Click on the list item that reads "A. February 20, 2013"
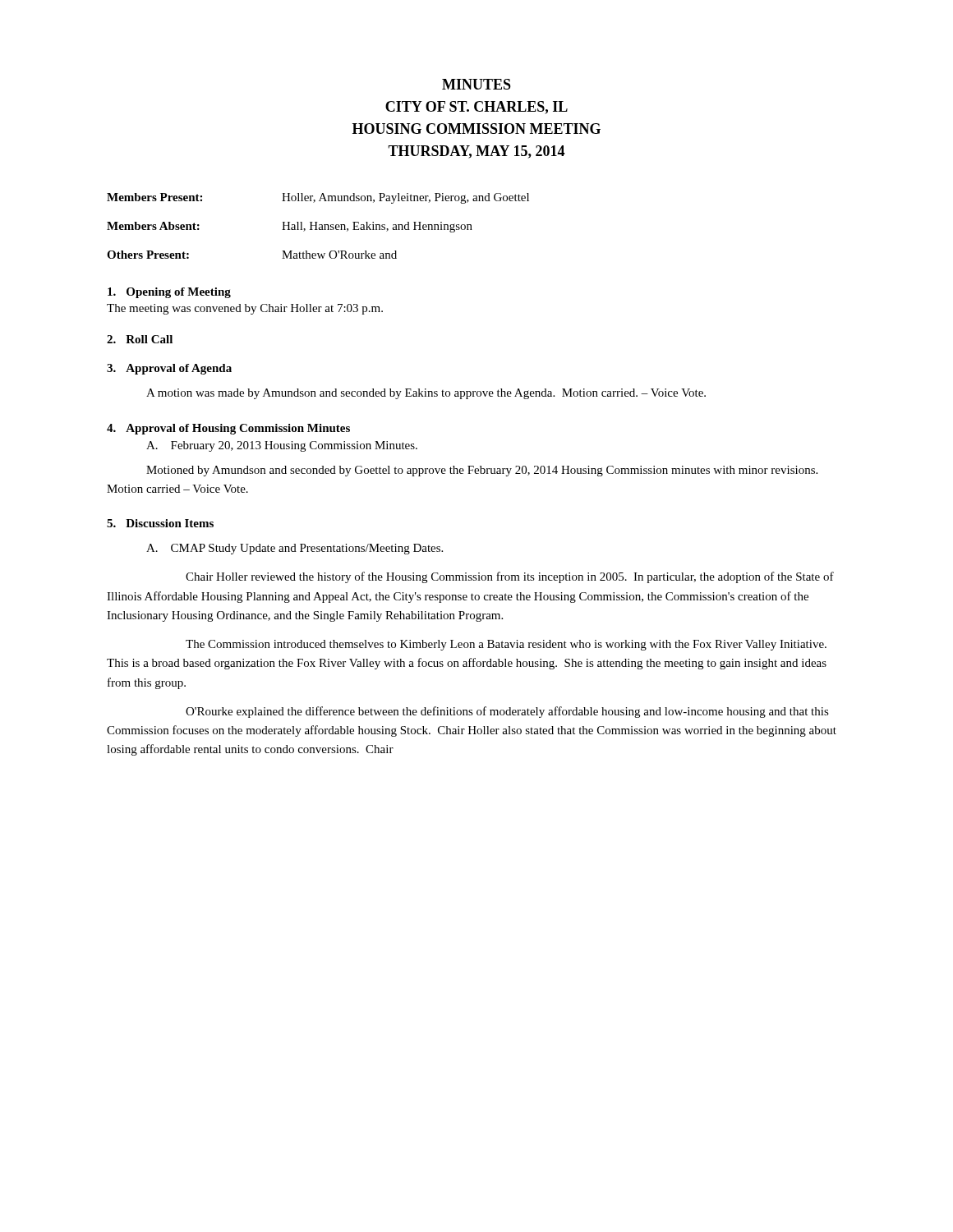Screen dimensions: 1232x953 [x=282, y=445]
